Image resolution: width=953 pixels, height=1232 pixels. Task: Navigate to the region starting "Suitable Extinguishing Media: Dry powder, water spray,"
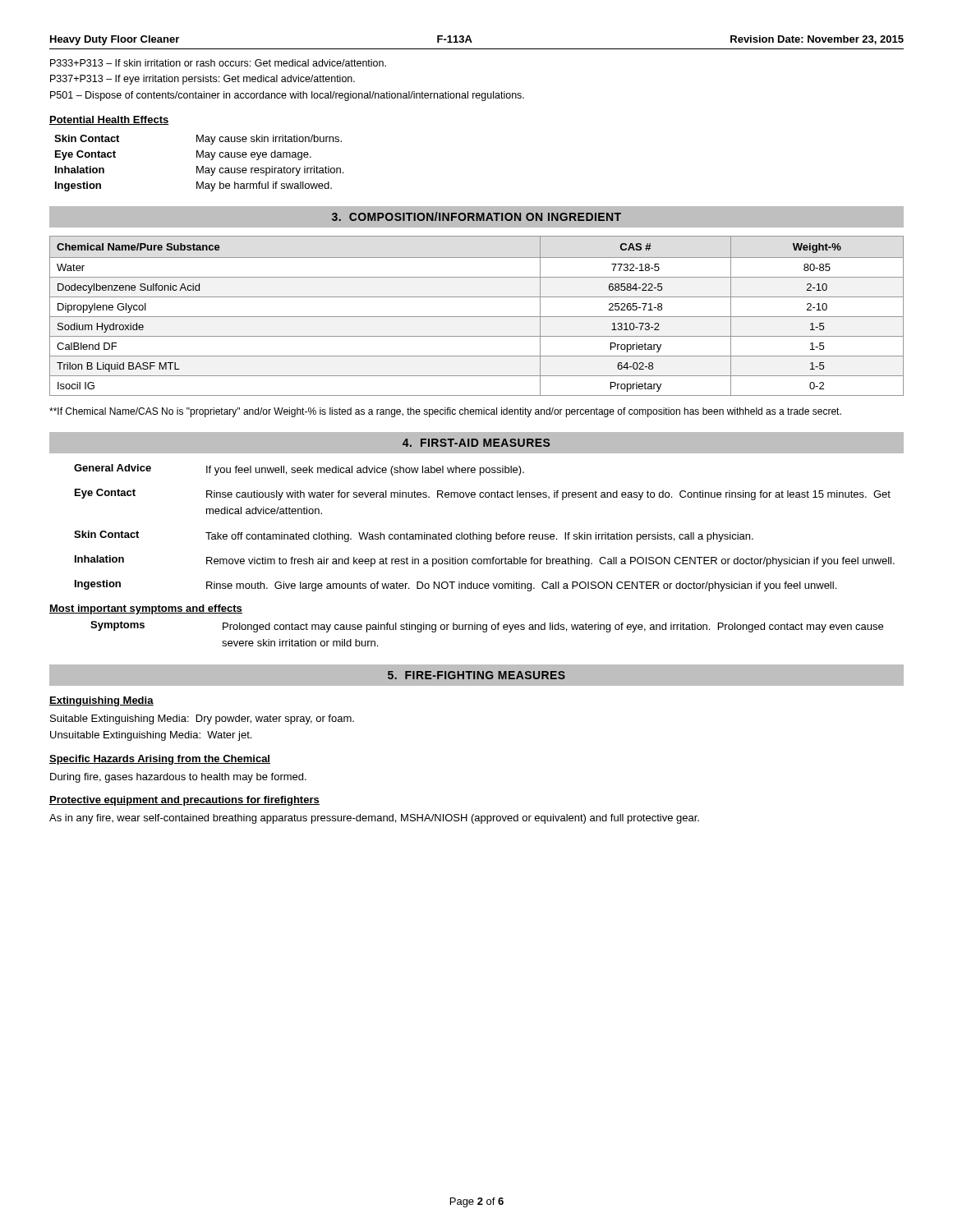[x=202, y=727]
